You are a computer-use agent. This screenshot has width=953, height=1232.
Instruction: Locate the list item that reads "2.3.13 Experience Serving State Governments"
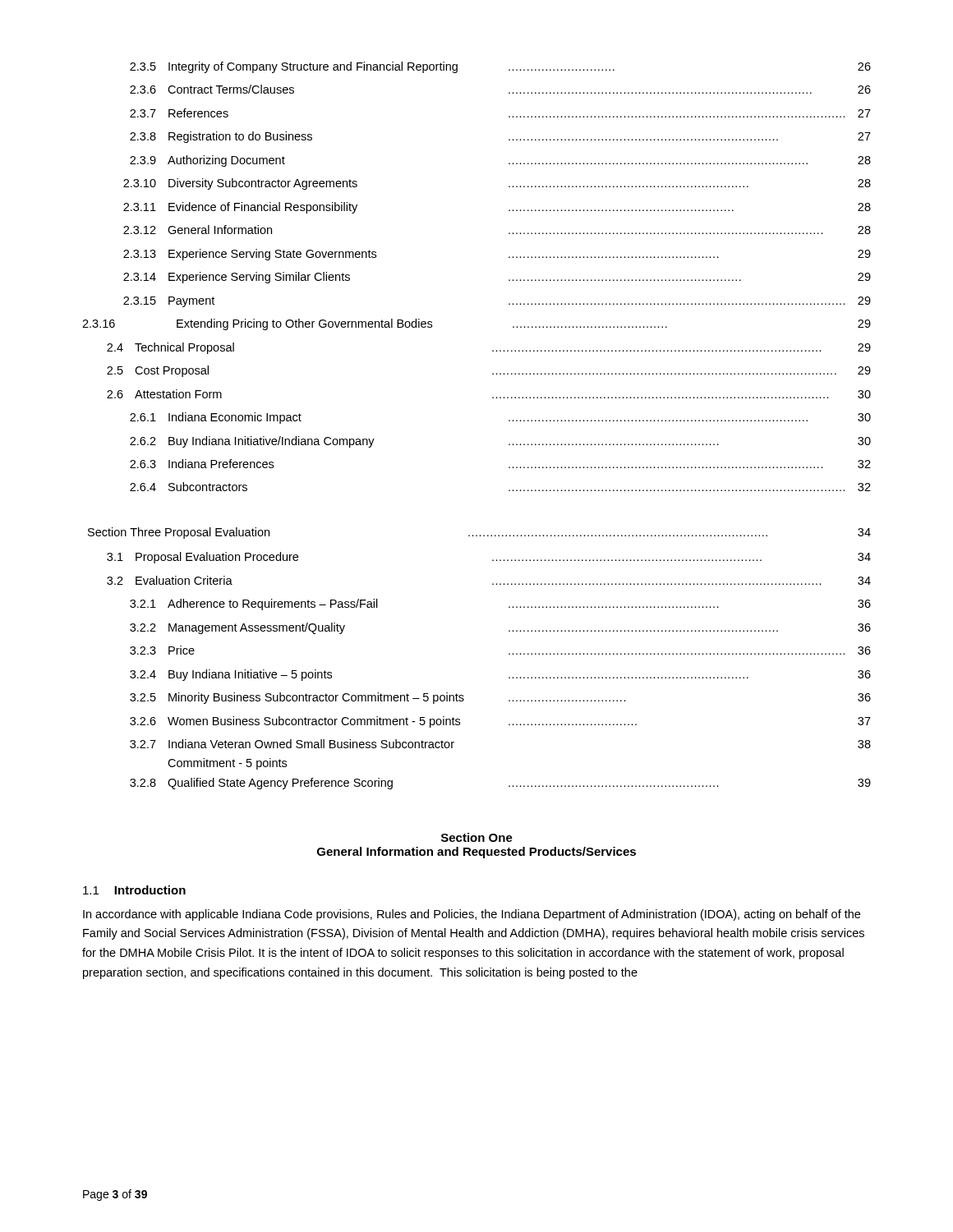136,254
